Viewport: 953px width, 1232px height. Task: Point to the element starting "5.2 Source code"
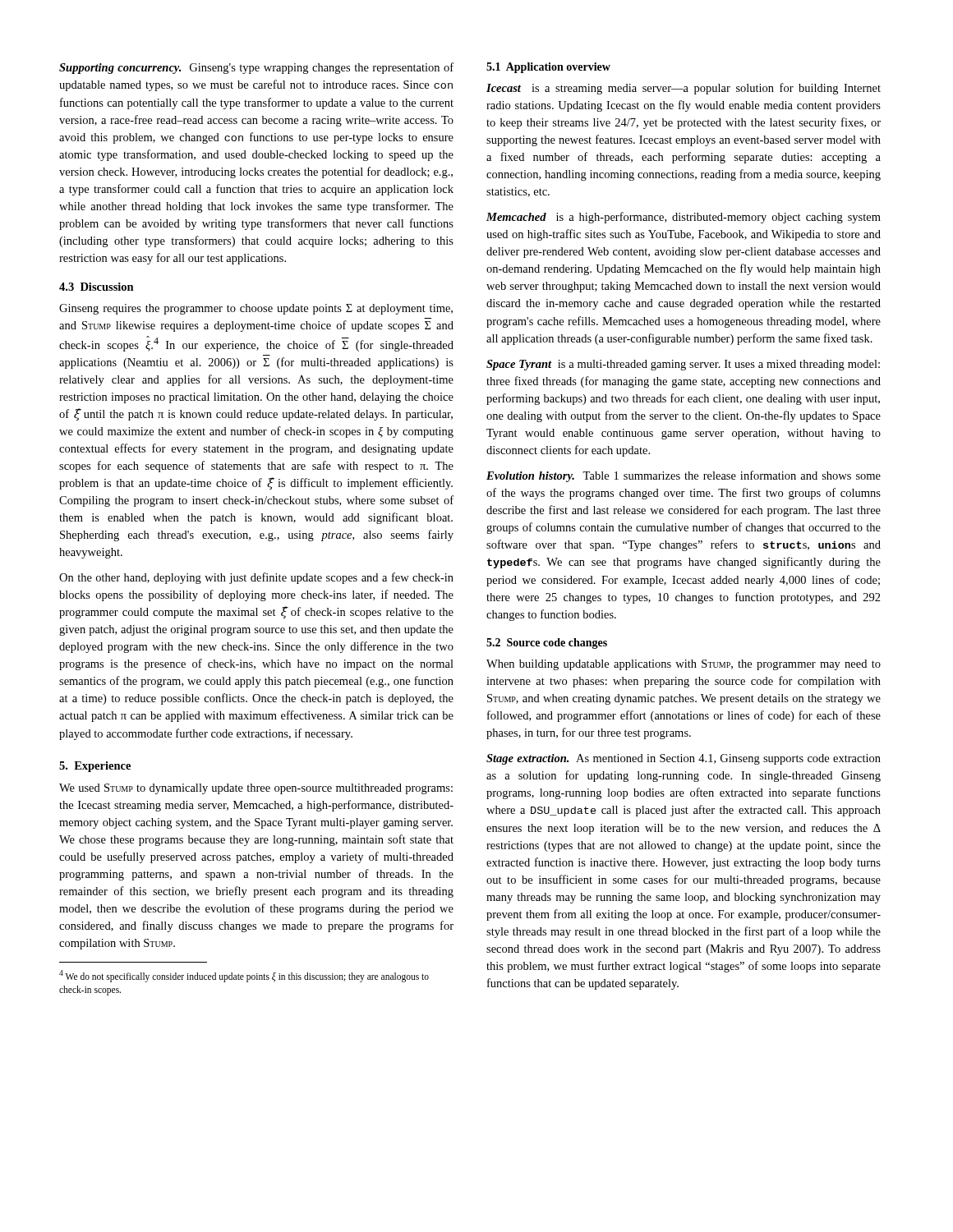[547, 643]
